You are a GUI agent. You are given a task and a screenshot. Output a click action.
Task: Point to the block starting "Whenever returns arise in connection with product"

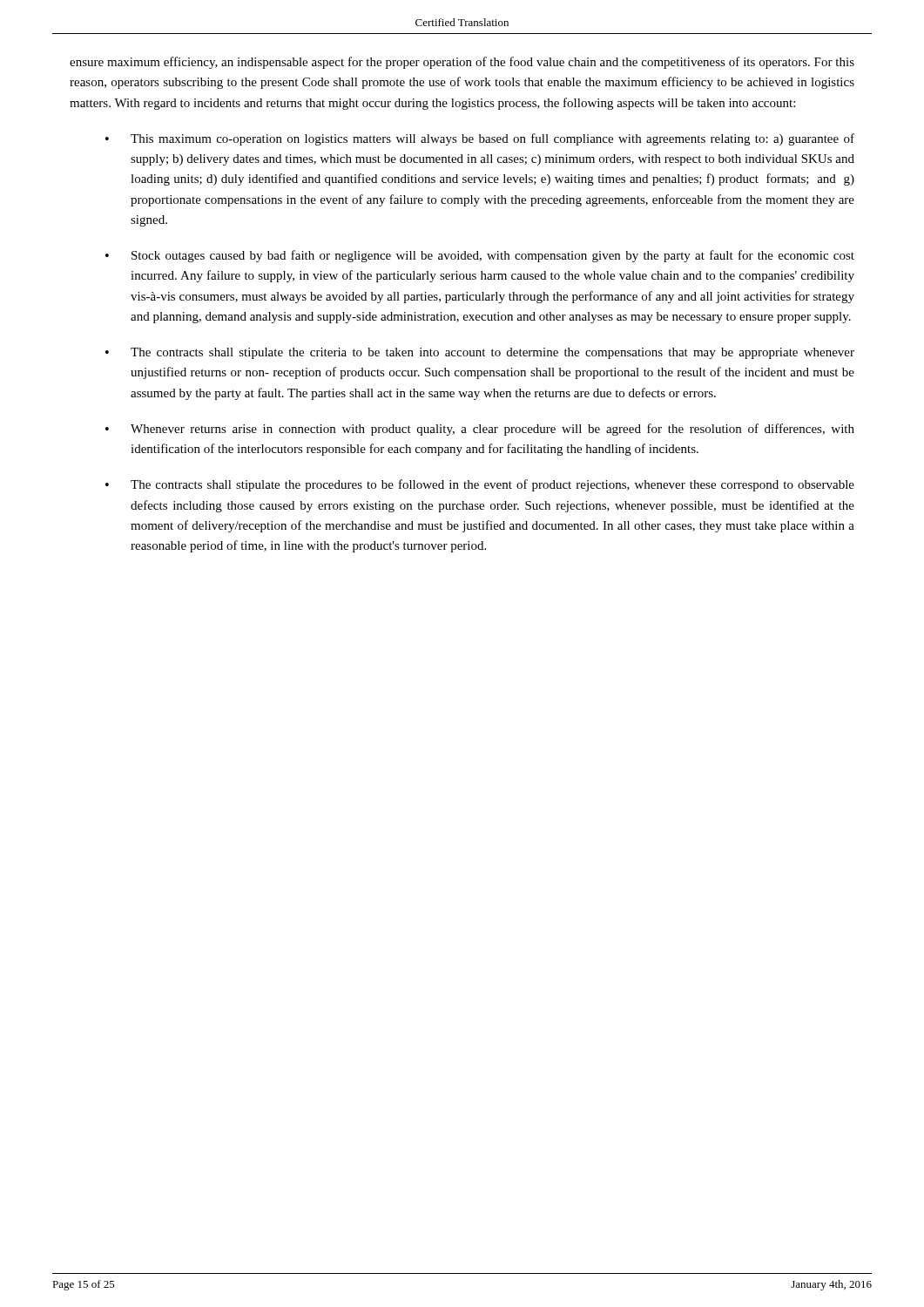point(492,439)
